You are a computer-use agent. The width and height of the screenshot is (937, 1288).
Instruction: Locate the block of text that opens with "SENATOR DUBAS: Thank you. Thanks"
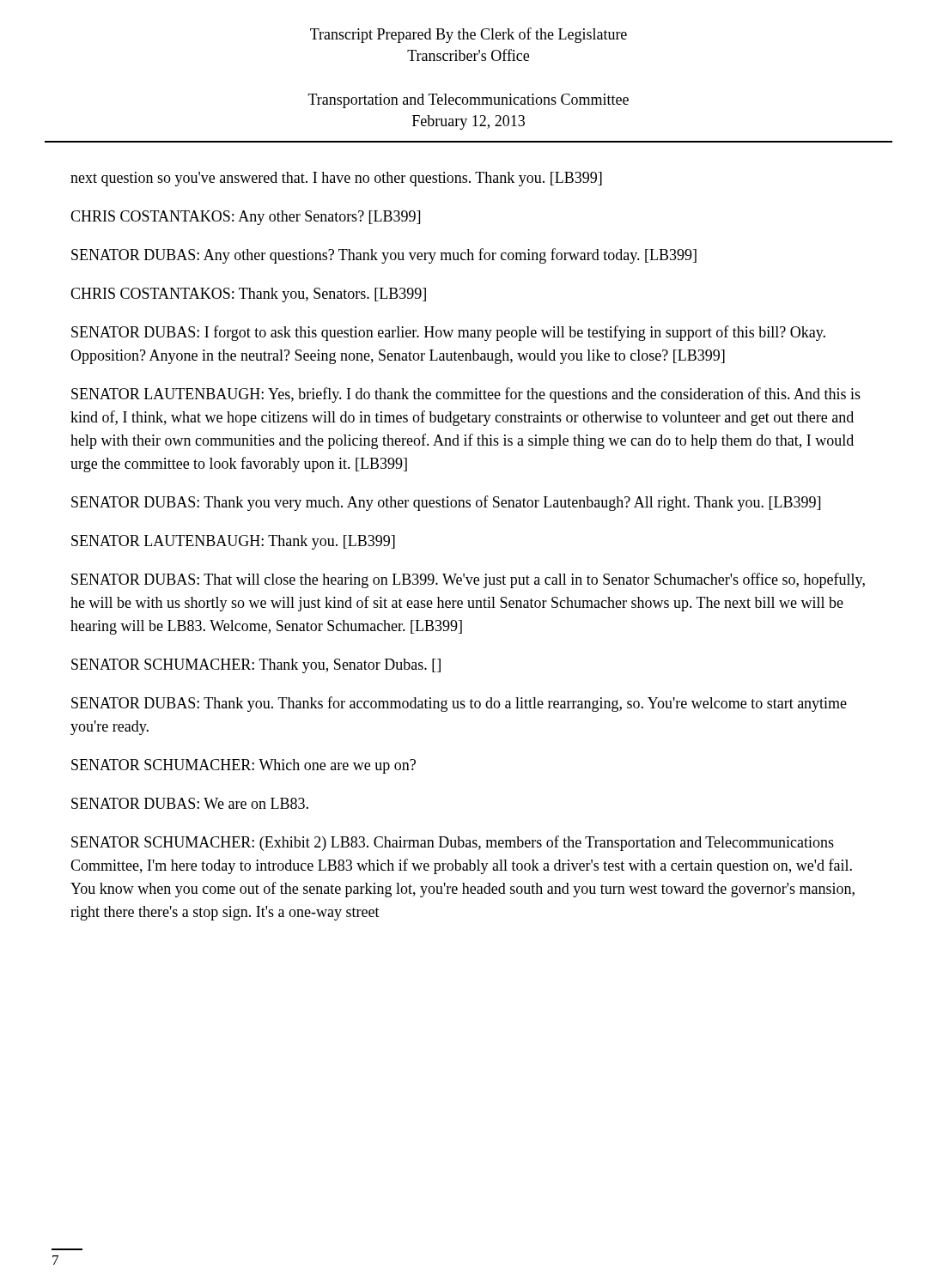point(459,715)
